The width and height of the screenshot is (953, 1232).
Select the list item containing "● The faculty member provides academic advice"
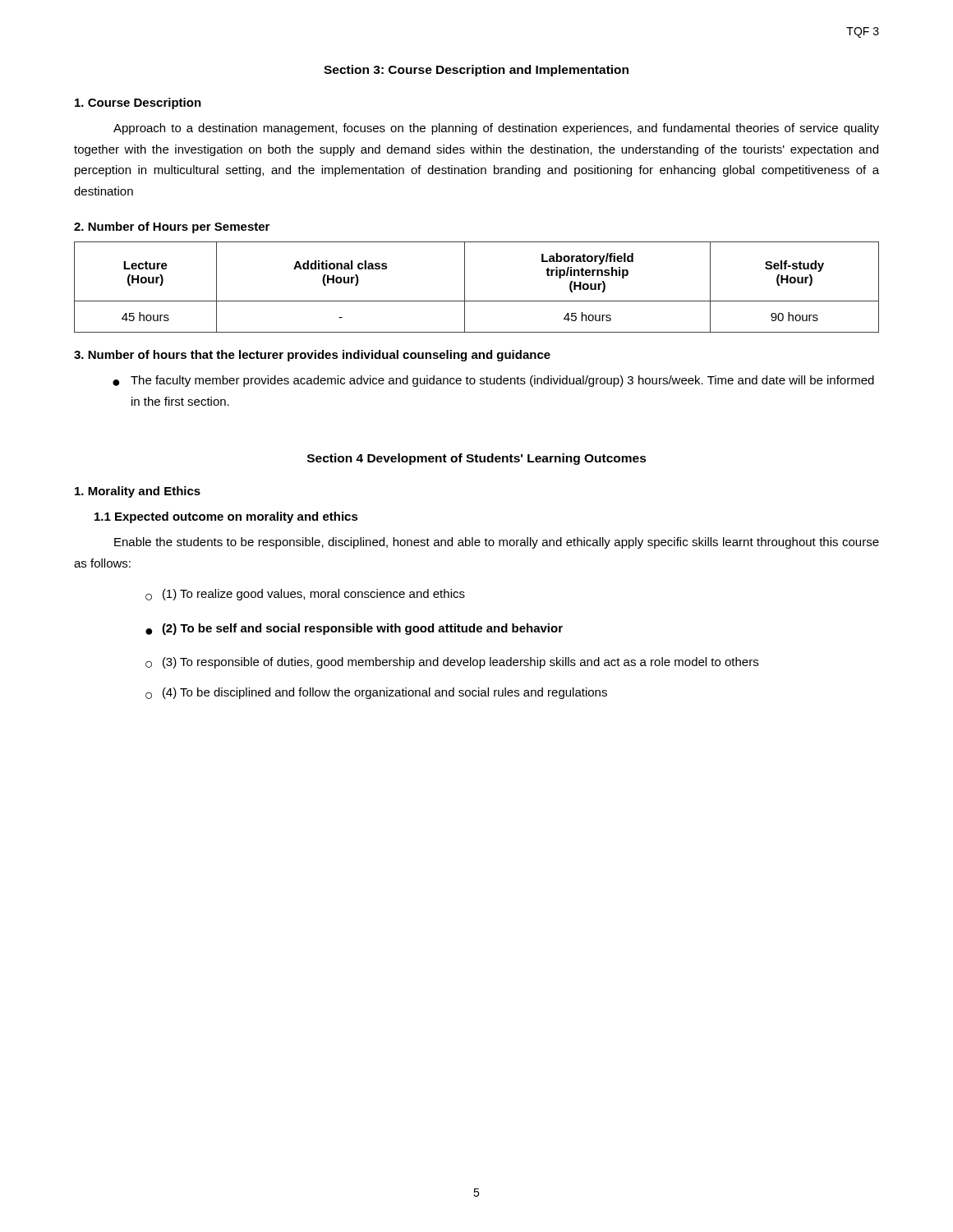(x=495, y=391)
